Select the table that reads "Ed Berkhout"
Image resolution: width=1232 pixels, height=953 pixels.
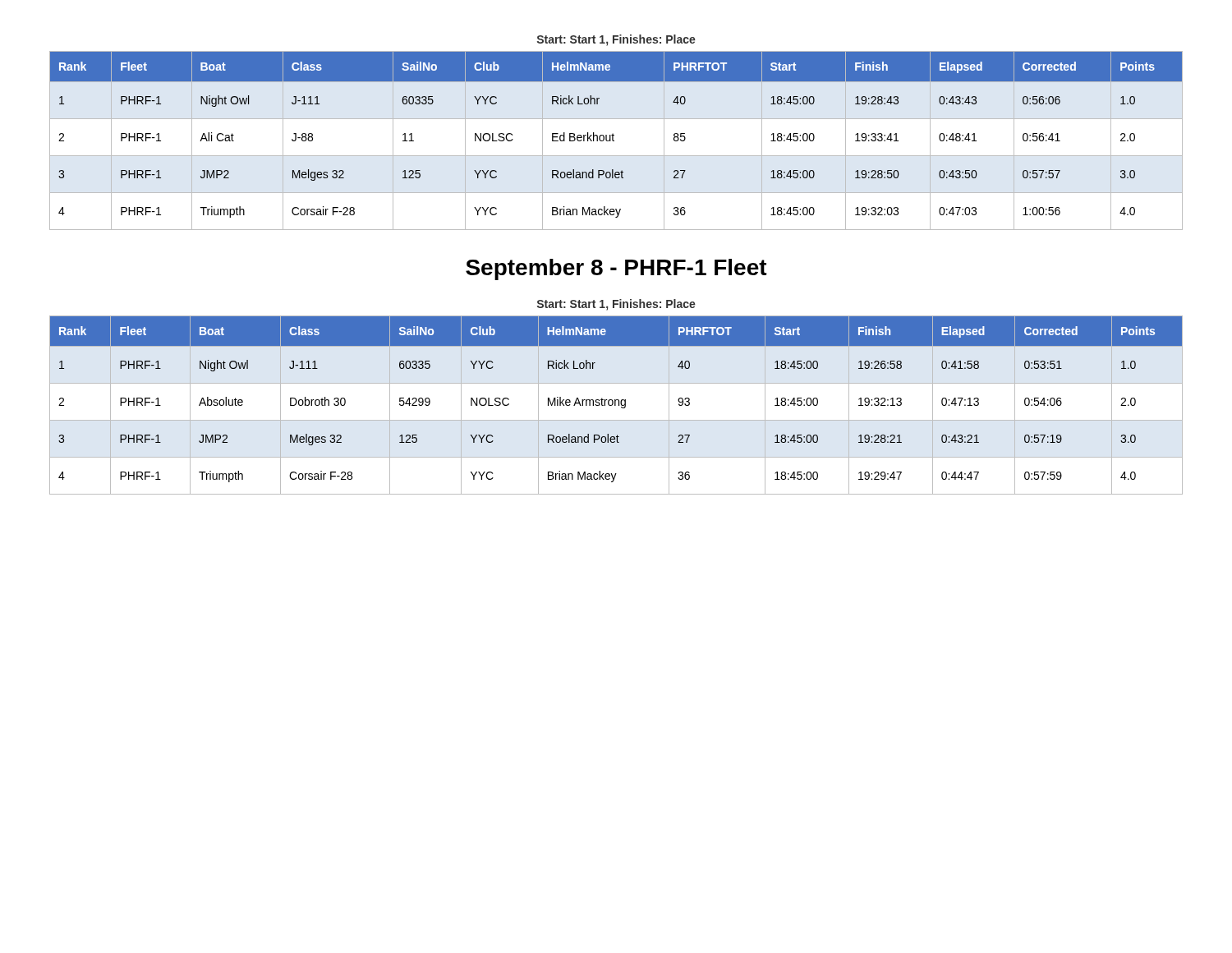tap(616, 140)
